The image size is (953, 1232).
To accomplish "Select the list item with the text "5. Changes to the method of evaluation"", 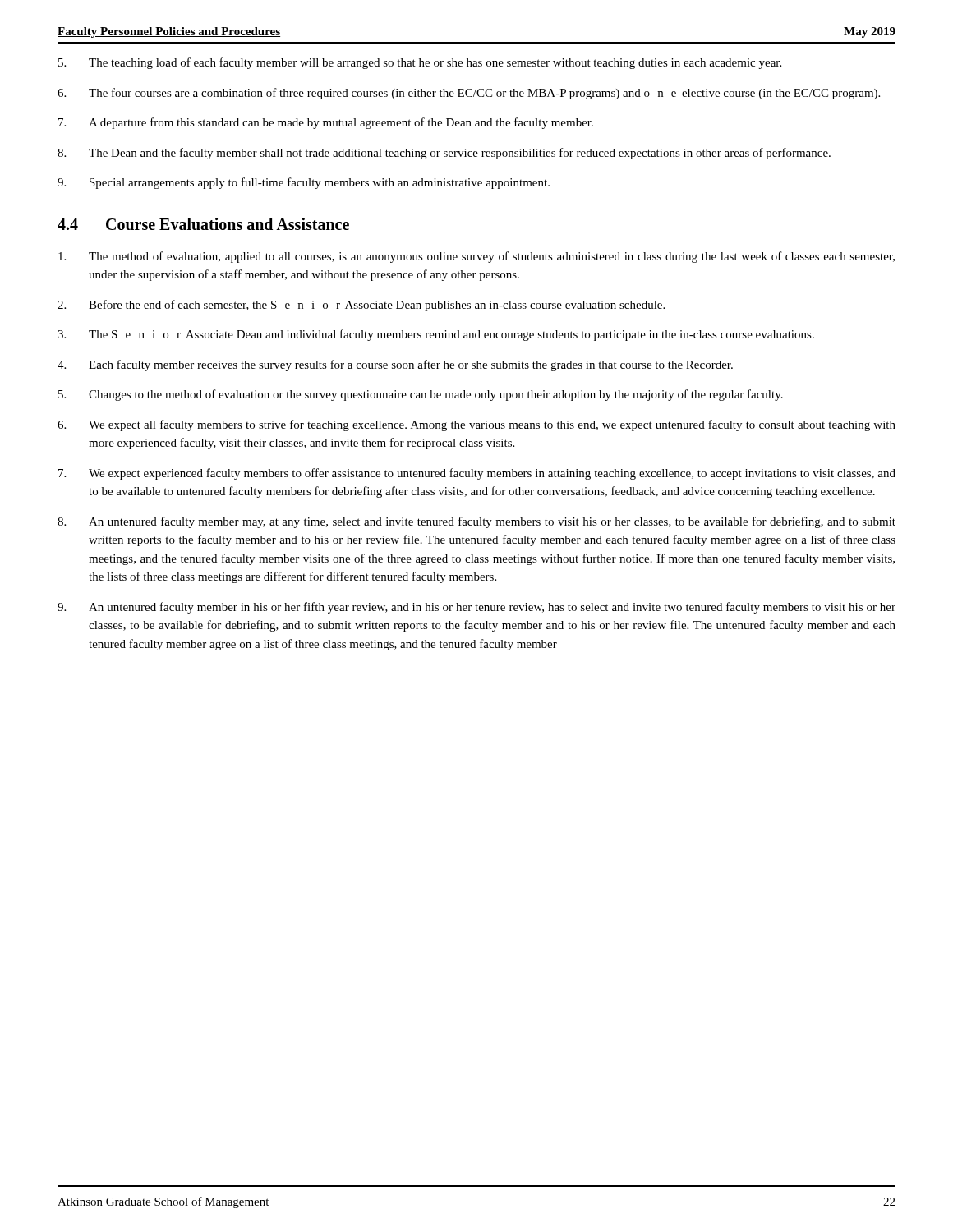I will 476,394.
